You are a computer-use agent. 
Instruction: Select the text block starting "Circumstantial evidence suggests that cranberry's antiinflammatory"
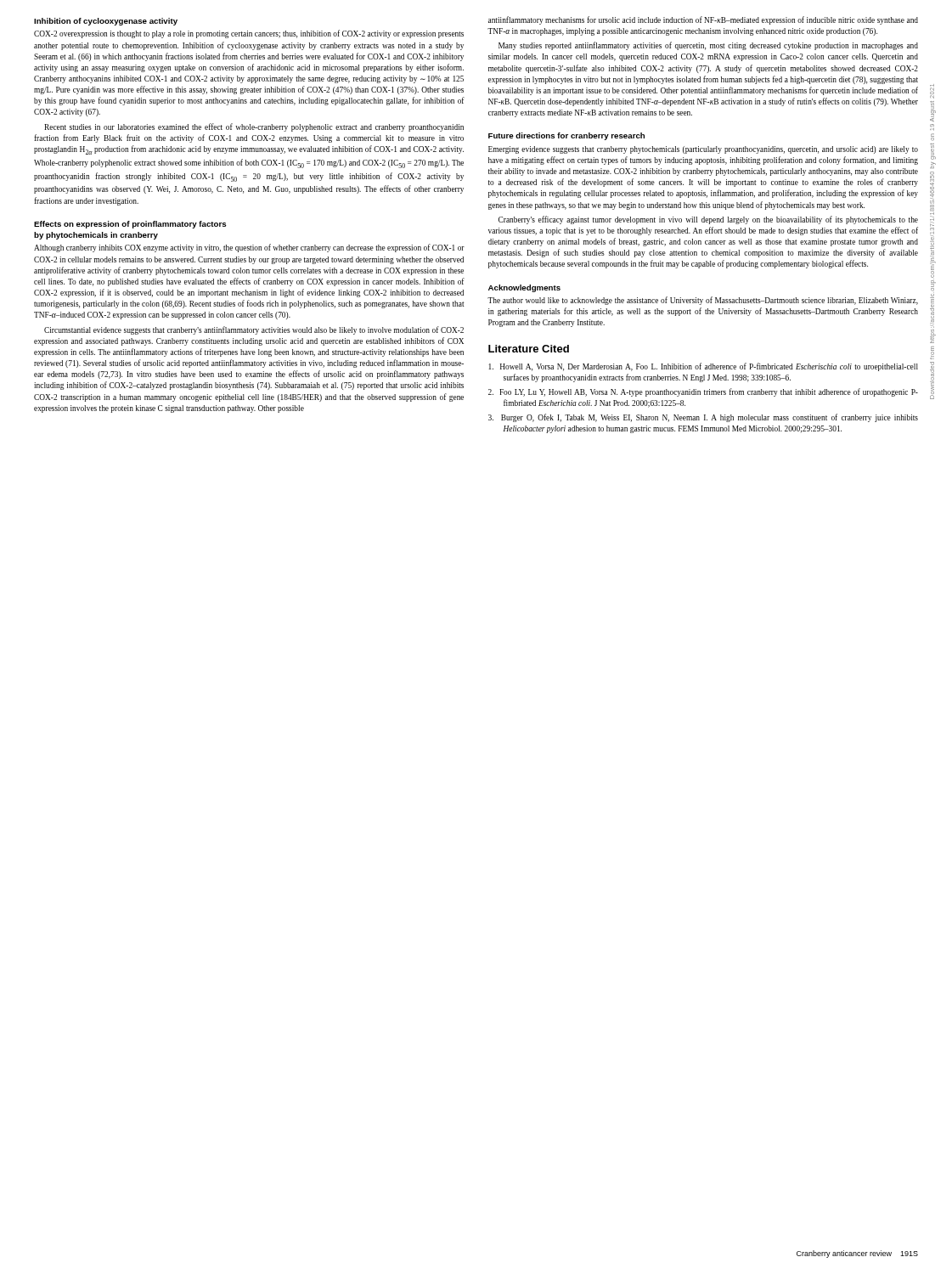249,369
